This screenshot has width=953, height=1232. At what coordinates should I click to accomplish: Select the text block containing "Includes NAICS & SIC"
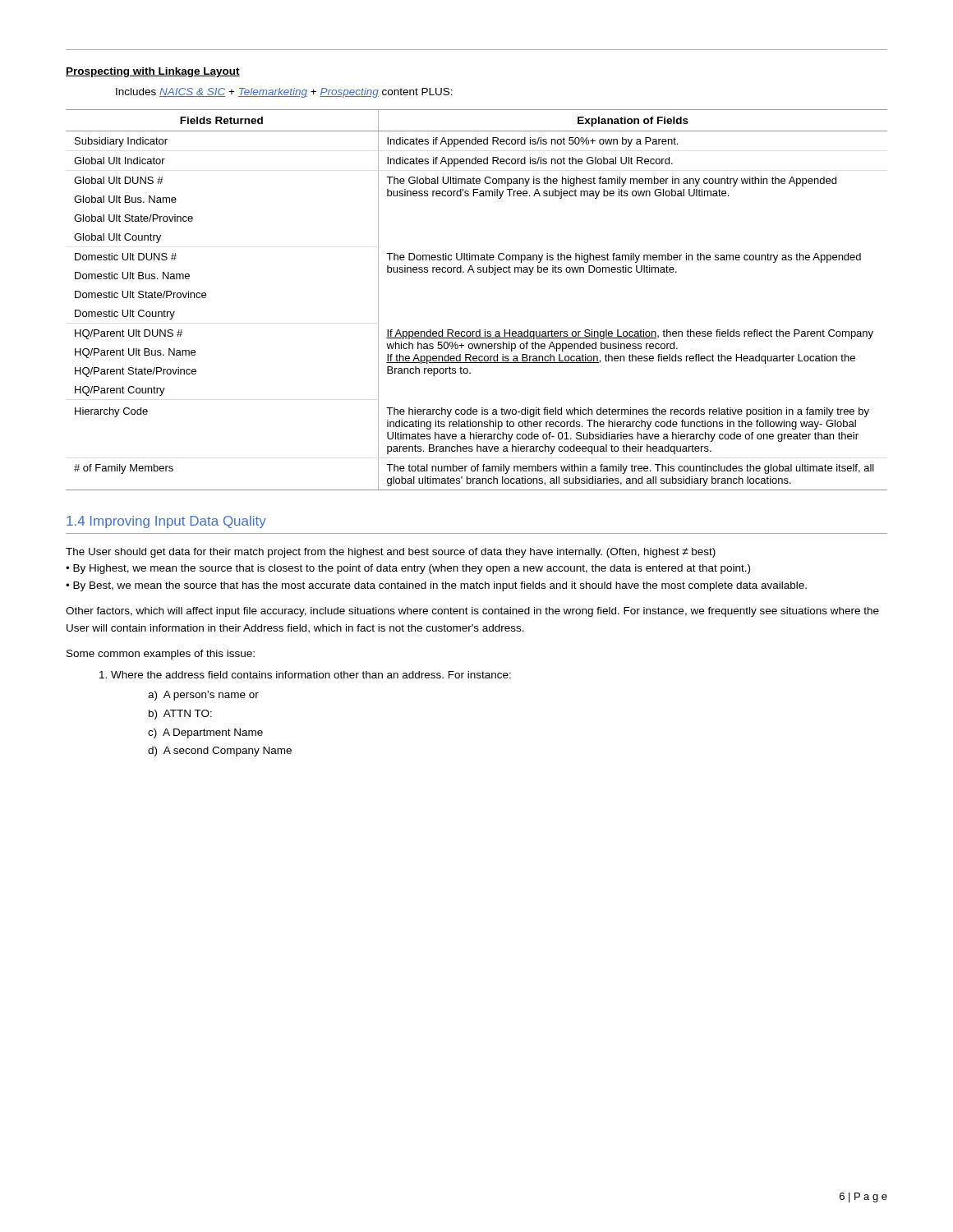click(284, 92)
